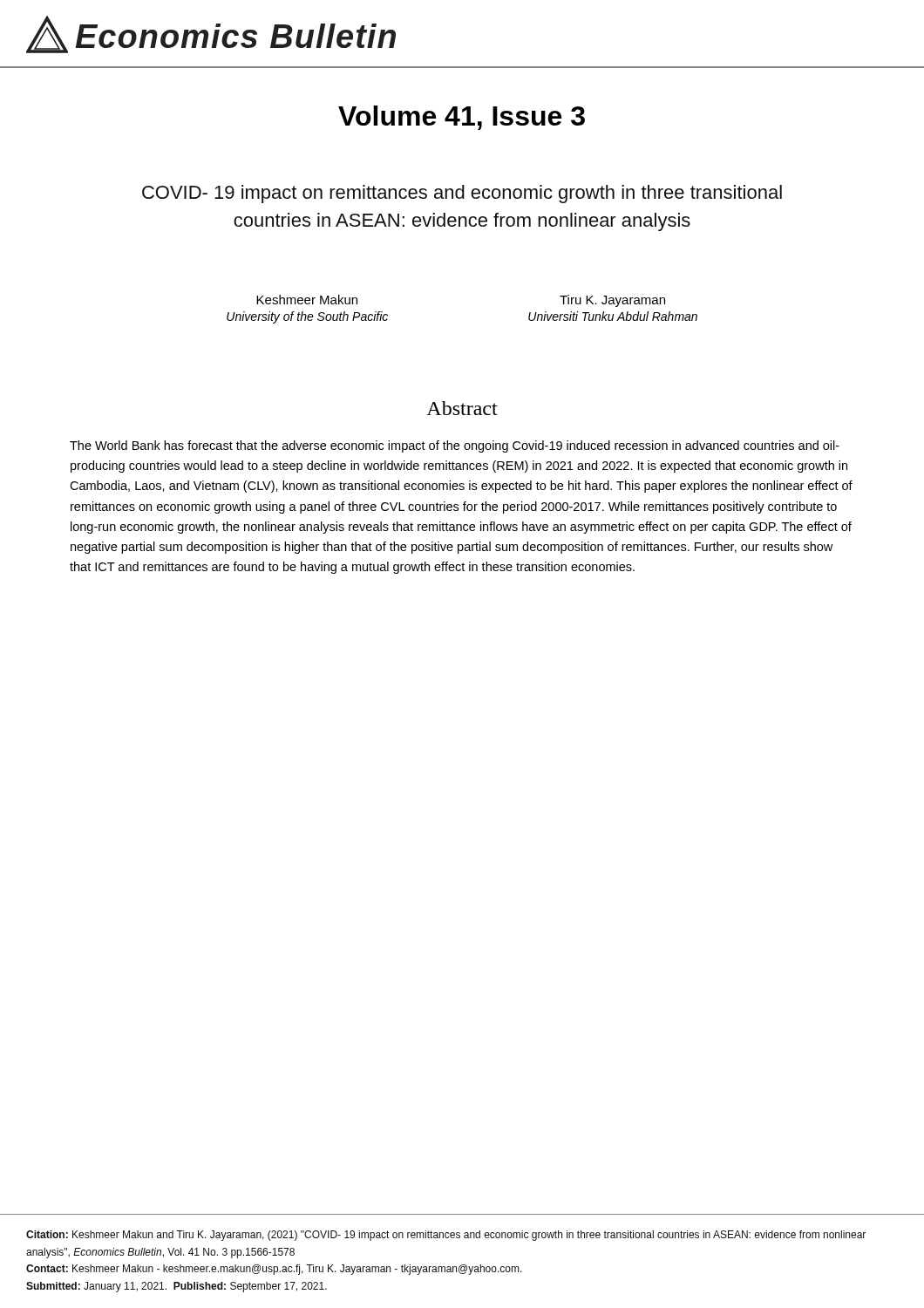Find the element starting "The World Bank"

[461, 506]
